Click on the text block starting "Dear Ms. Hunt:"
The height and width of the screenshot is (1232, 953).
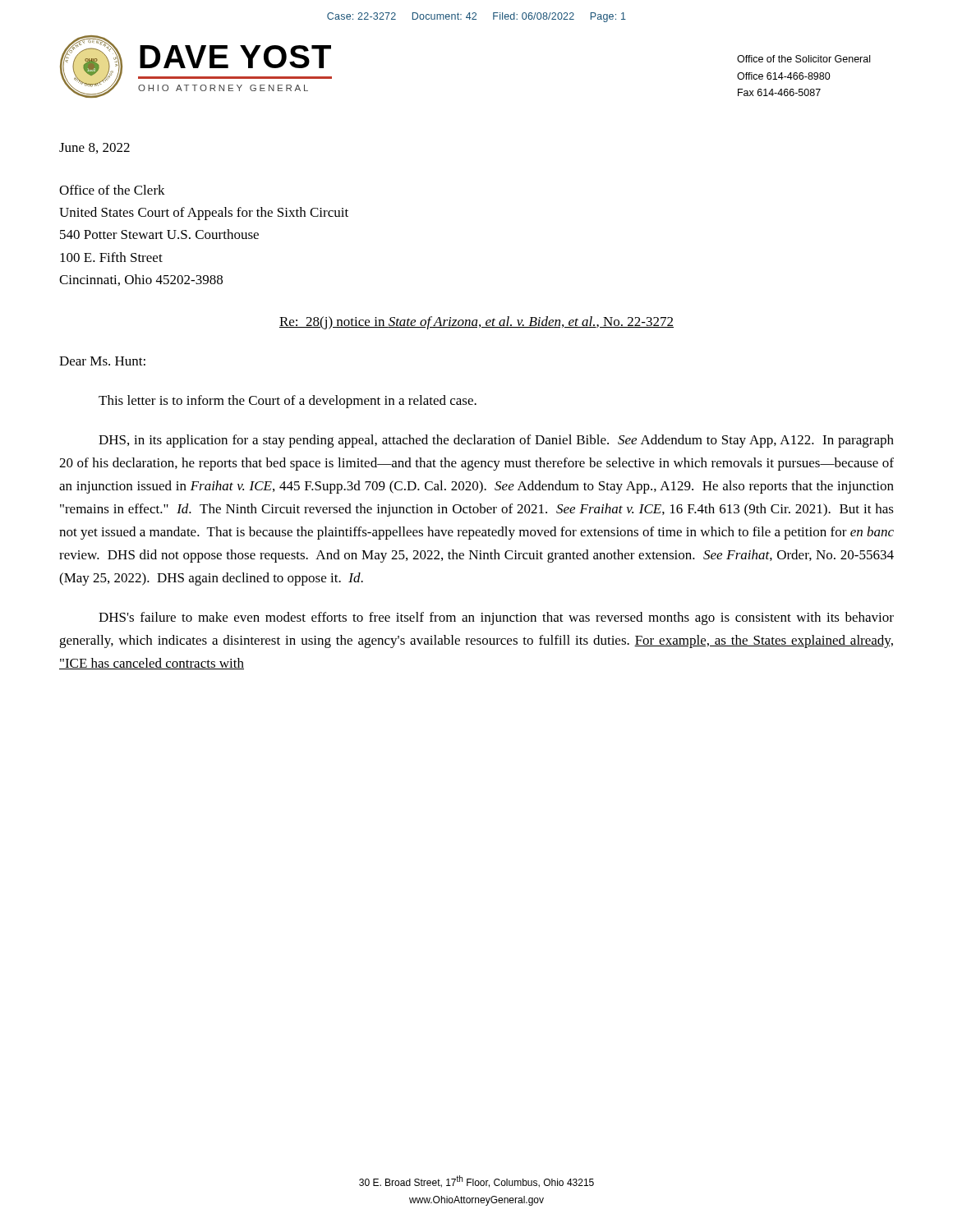(x=103, y=361)
